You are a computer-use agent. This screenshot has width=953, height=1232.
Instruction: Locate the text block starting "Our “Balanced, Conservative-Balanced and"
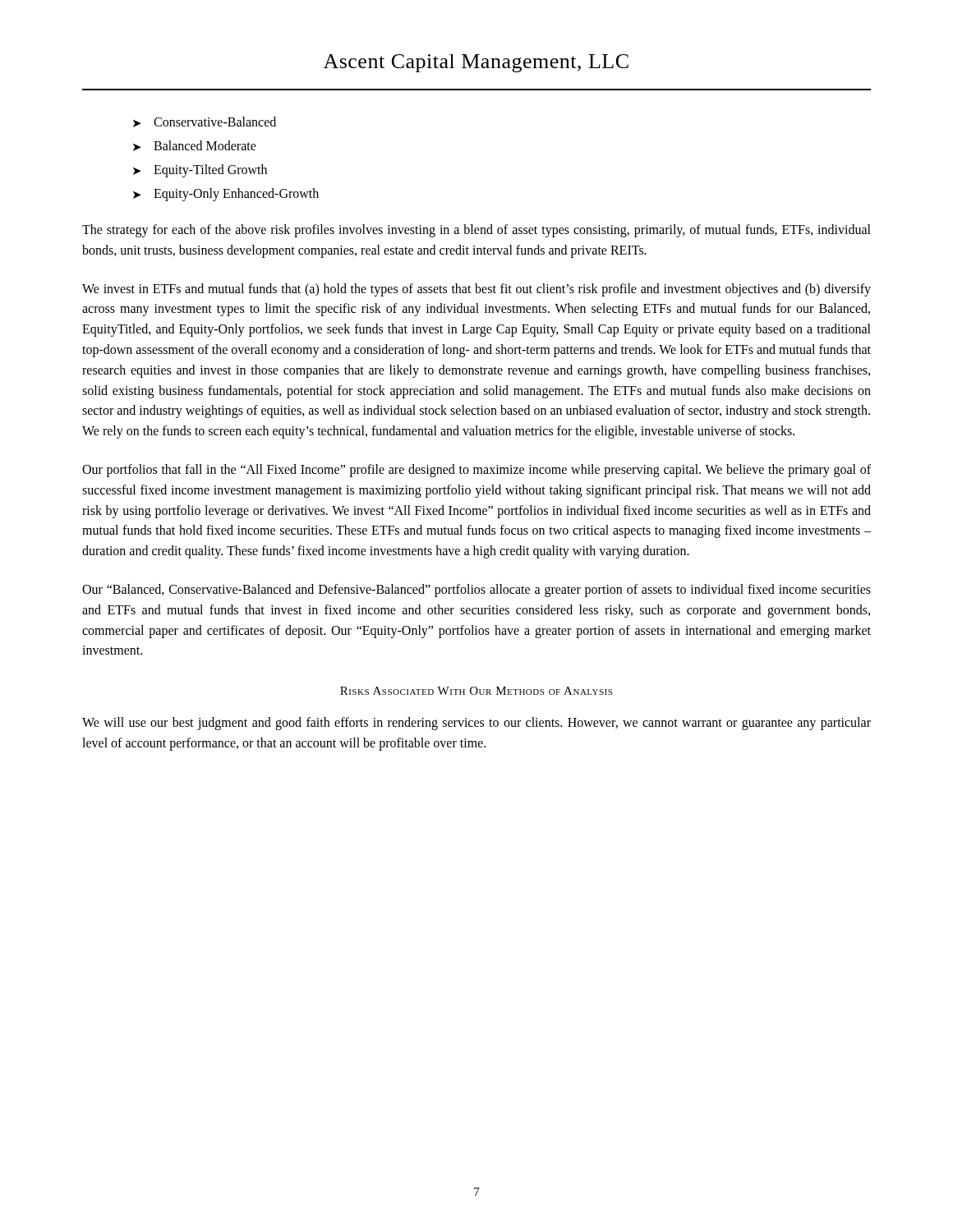click(x=476, y=620)
